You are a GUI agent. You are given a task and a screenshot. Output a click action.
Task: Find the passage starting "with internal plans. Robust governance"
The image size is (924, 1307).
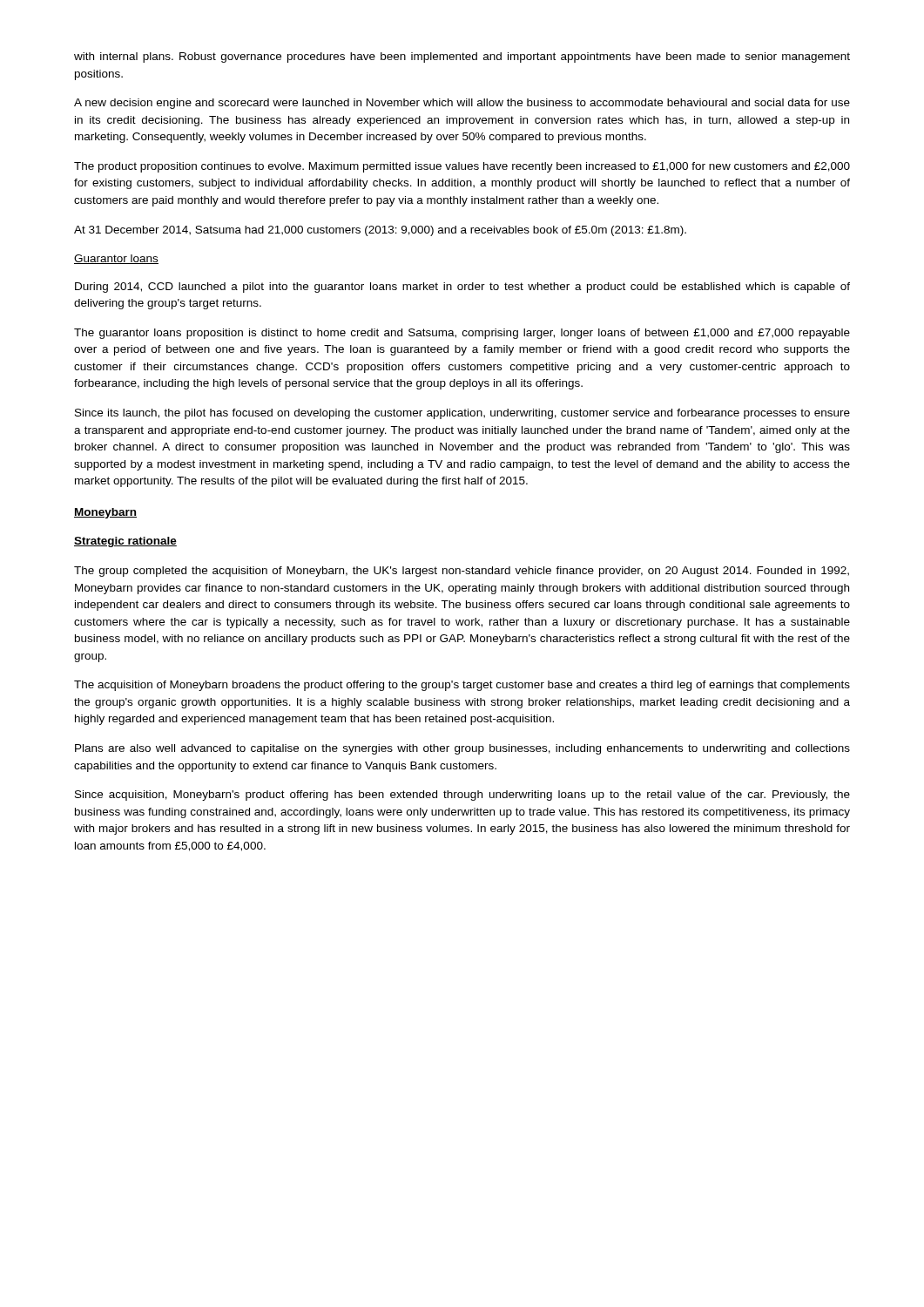coord(462,65)
